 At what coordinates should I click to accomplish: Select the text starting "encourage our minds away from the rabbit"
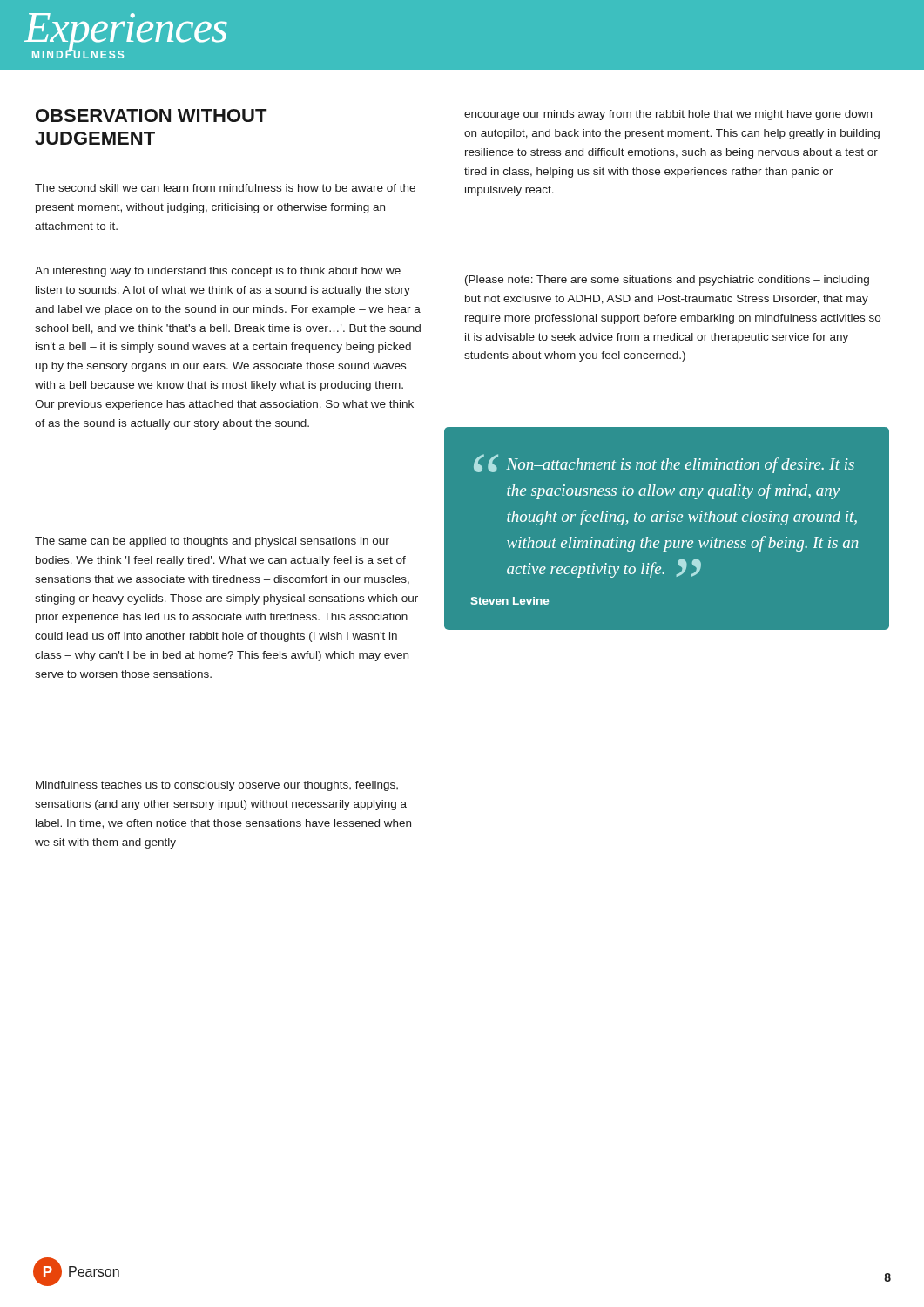pyautogui.click(x=672, y=152)
